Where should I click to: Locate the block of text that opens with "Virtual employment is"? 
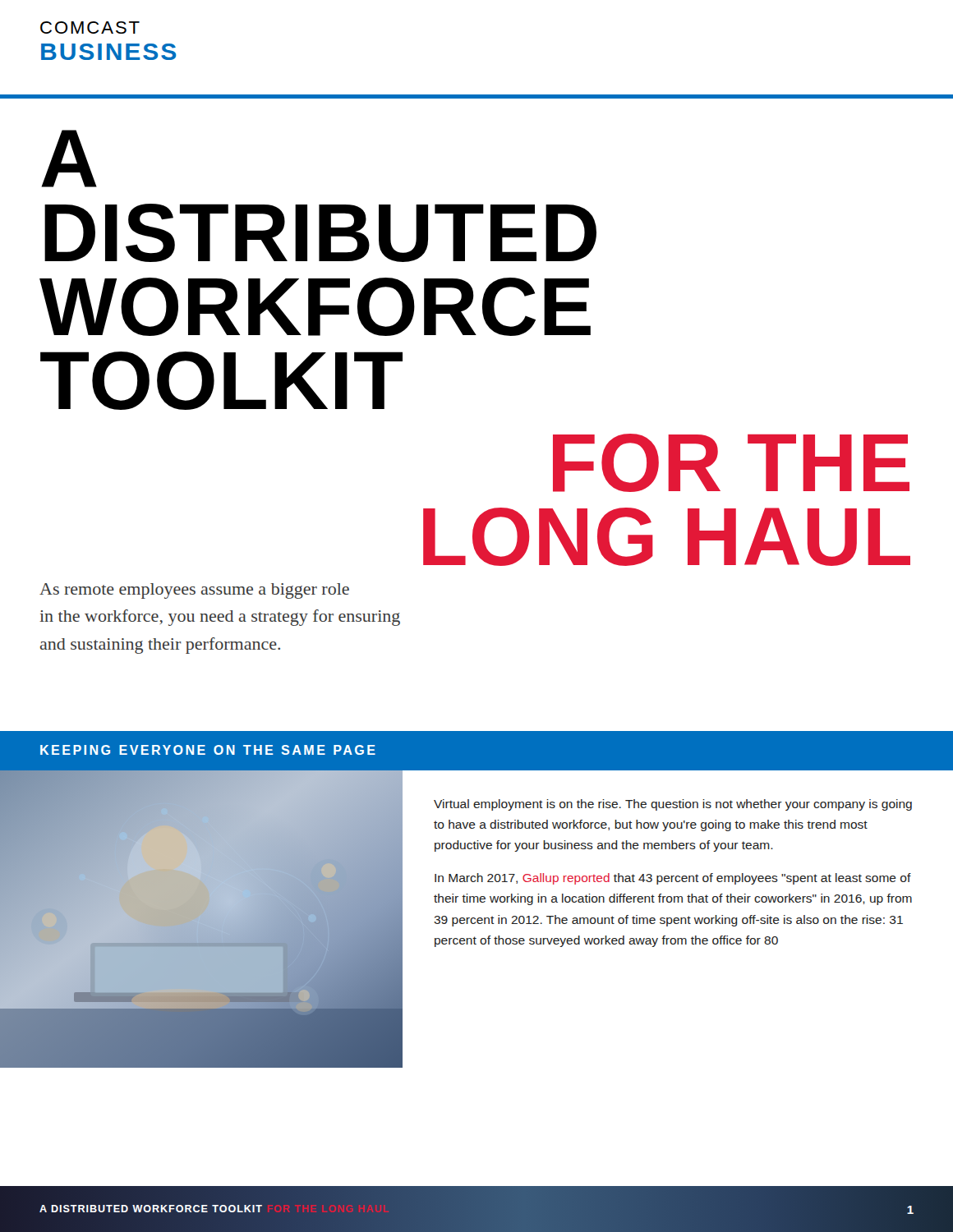674,872
